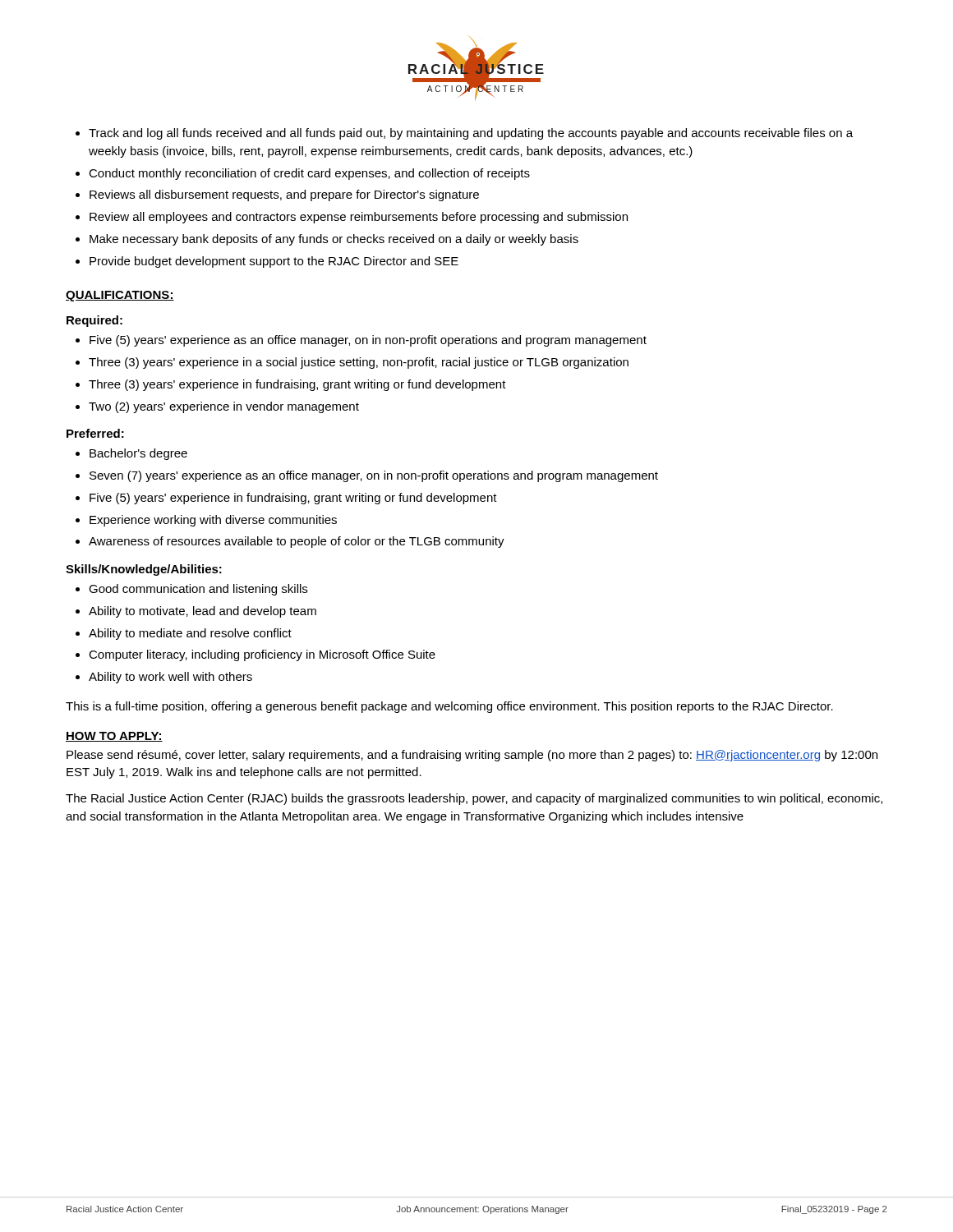Where is the passage that starts "Computer literacy, including proficiency in Microsoft"?
The image size is (953, 1232).
coord(262,654)
